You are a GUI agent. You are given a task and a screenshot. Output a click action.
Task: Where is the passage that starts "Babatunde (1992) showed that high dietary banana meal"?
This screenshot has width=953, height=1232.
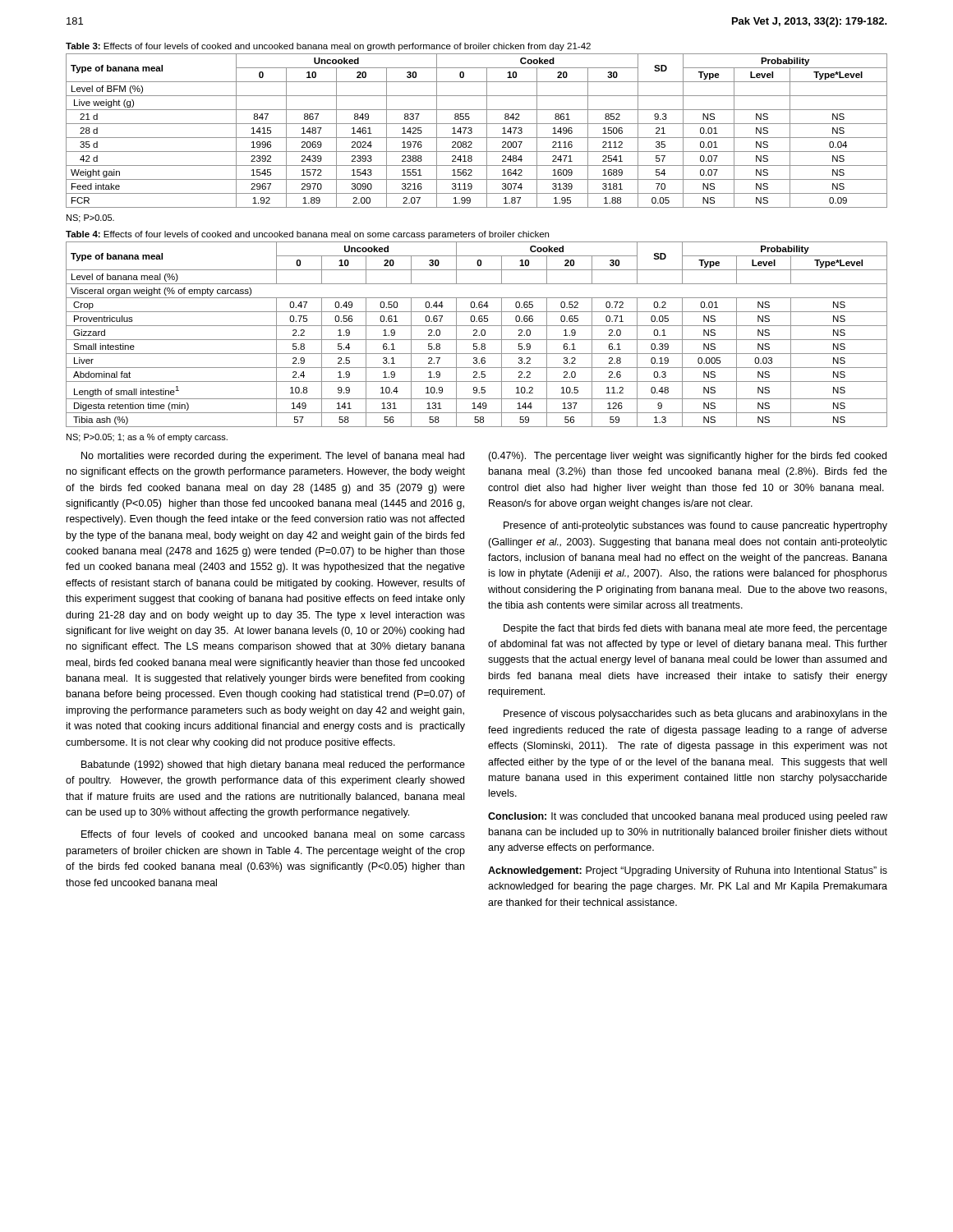265,789
